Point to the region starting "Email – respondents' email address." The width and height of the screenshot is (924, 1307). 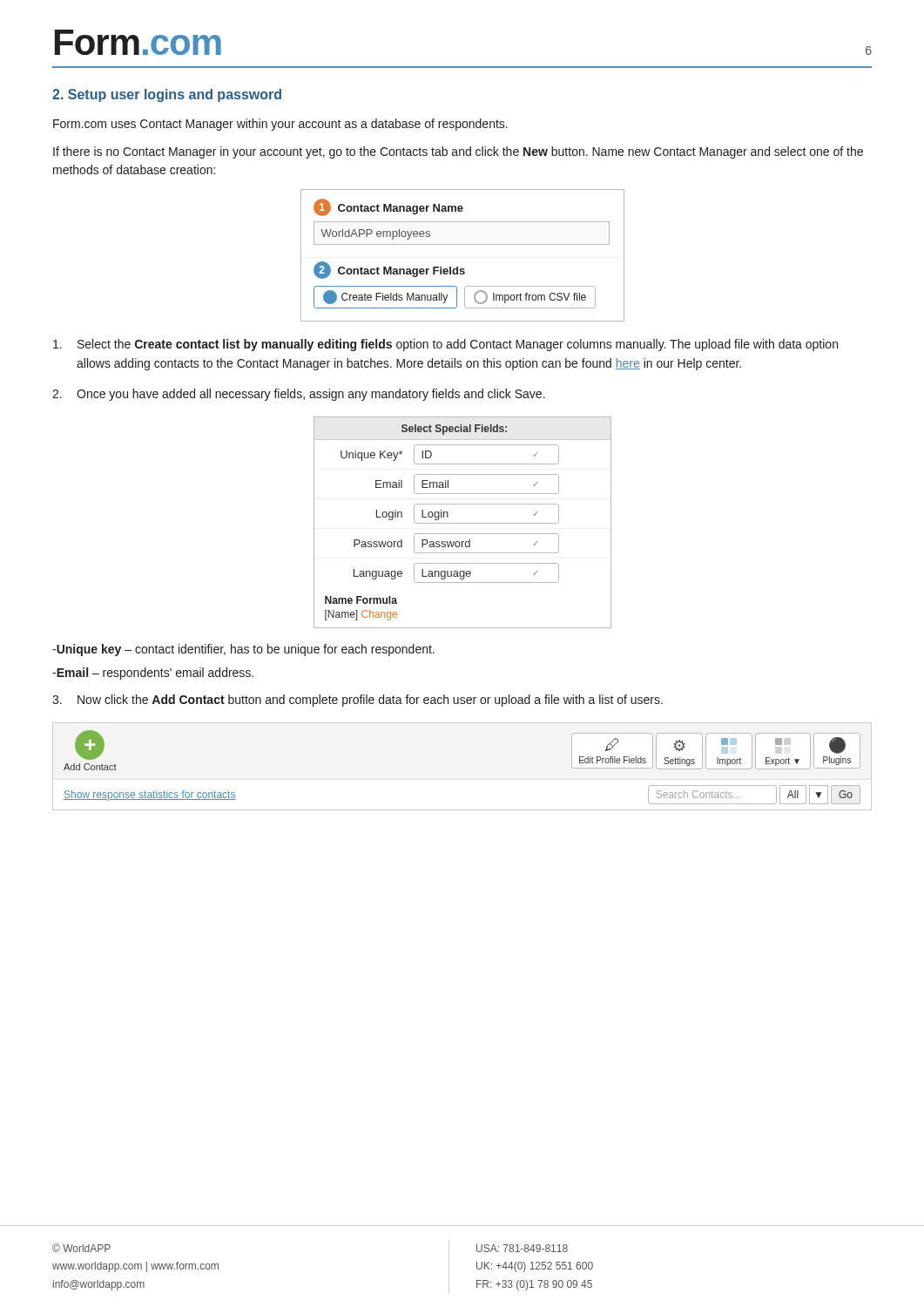153,673
